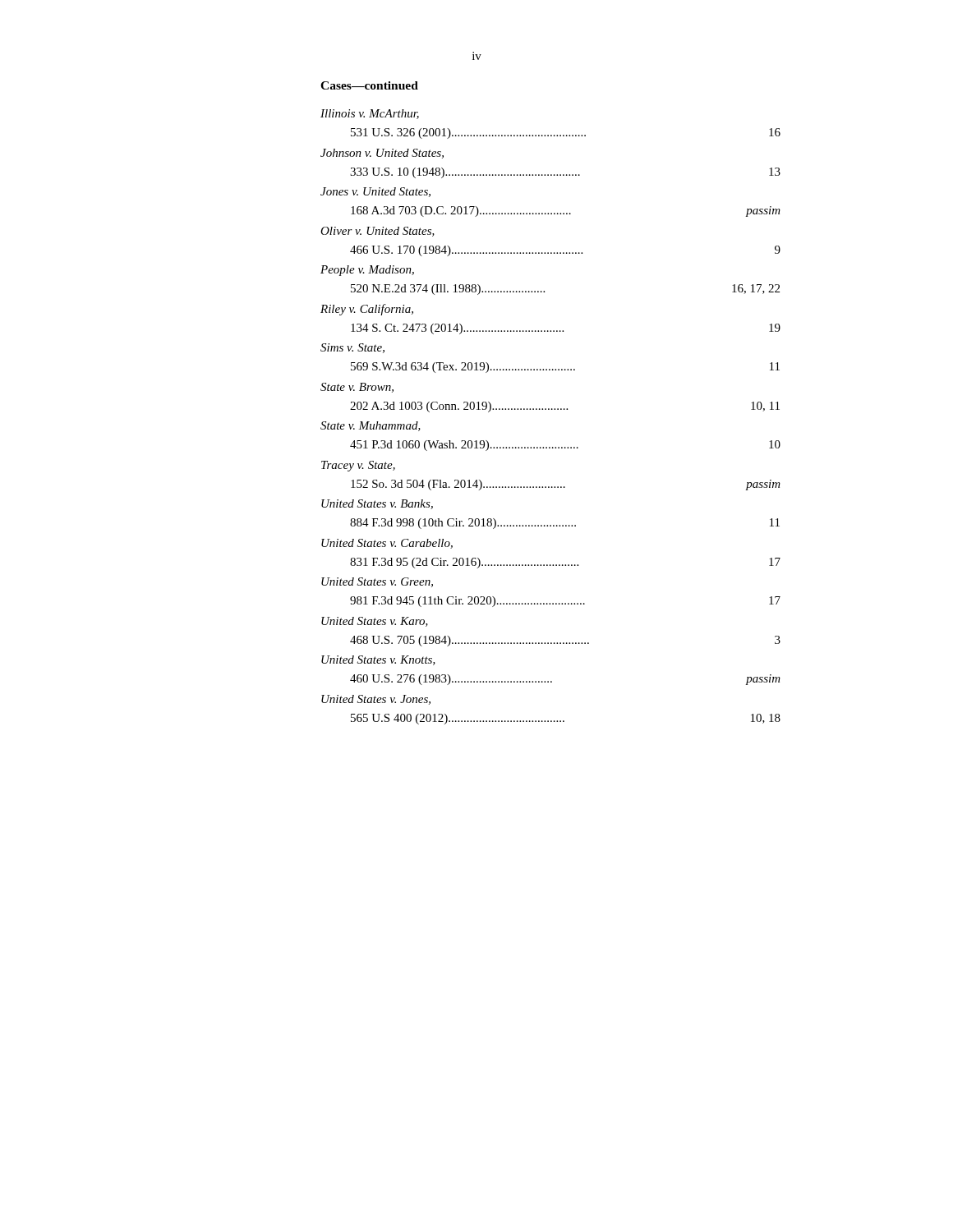The width and height of the screenshot is (953, 1232).
Task: Find the element starting "Illinois v. McArthur, 531 U.S. 326"
Action: (x=550, y=123)
